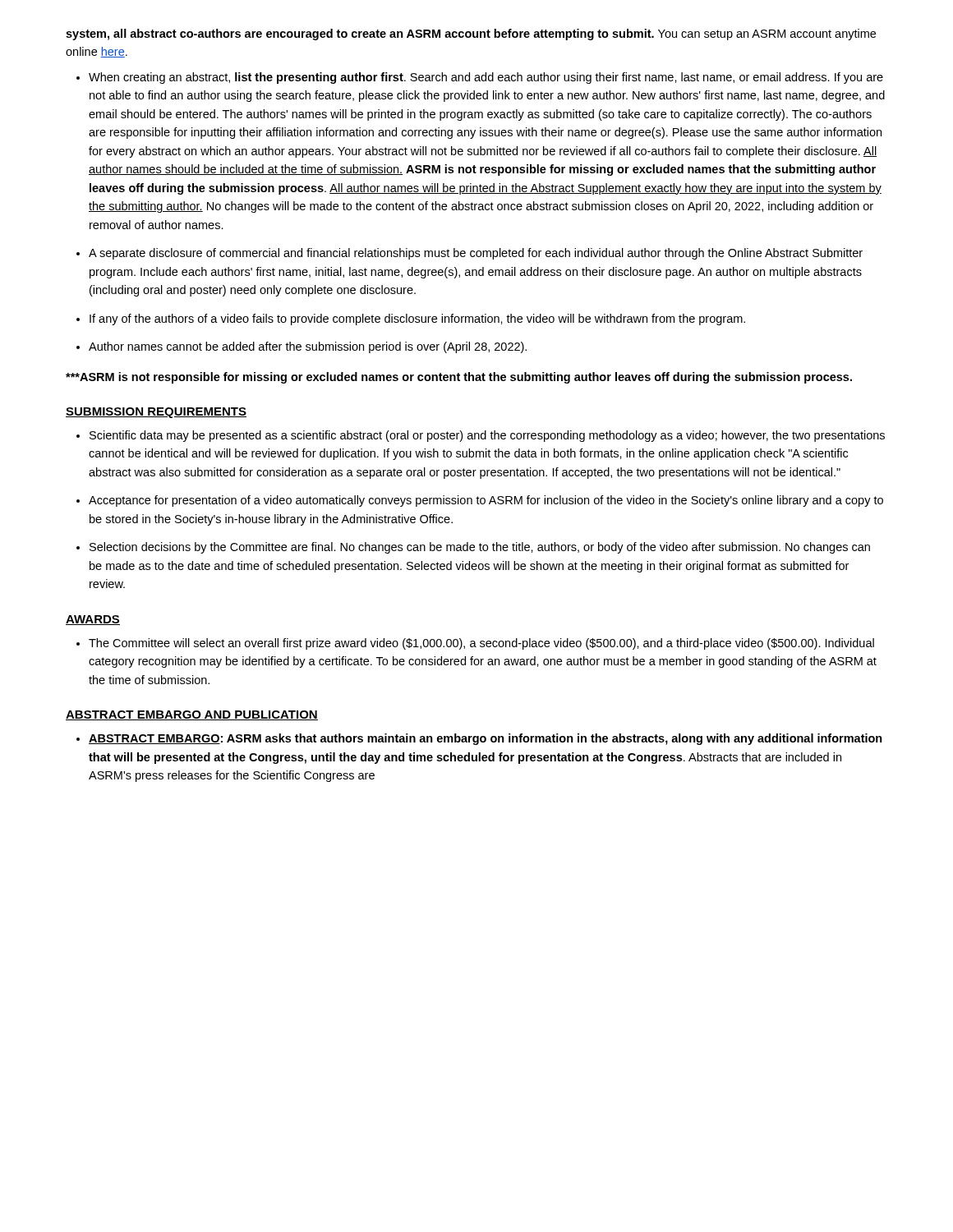Viewport: 953px width, 1232px height.
Task: Find "ABSTRACT EMBARGO AND PUBLICATION" on this page
Action: click(192, 714)
